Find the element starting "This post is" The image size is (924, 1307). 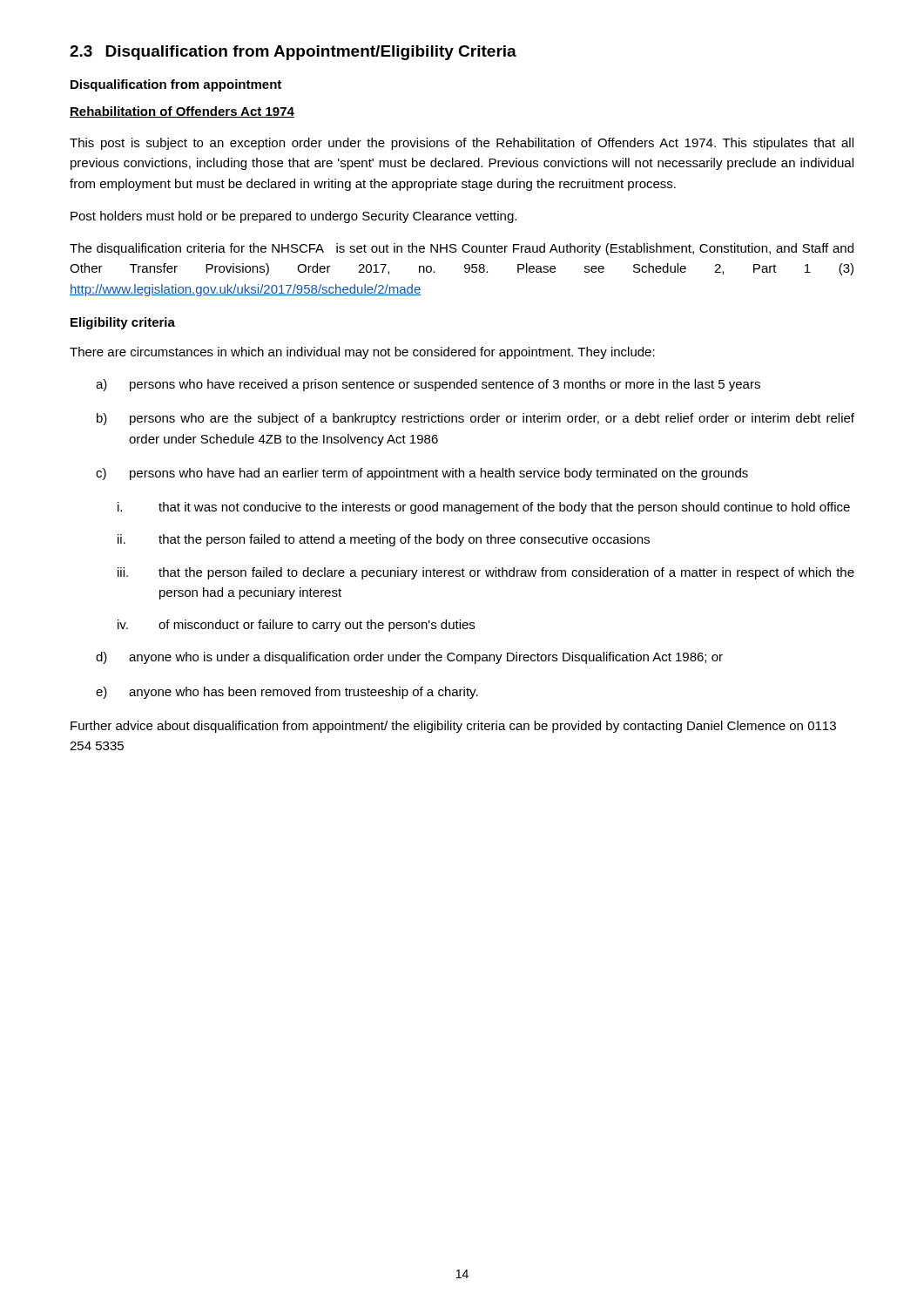point(462,163)
